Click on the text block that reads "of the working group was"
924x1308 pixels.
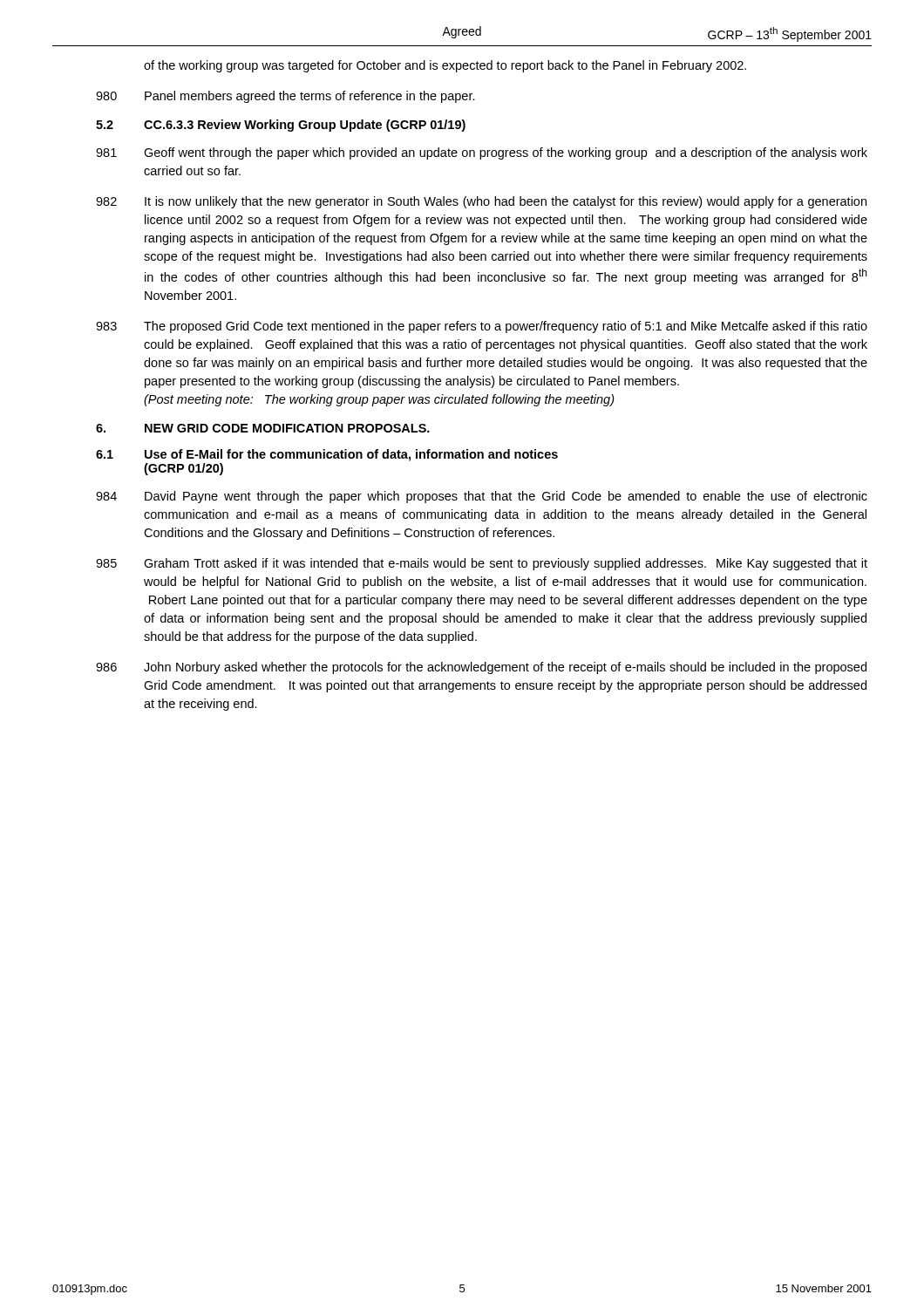point(446,65)
